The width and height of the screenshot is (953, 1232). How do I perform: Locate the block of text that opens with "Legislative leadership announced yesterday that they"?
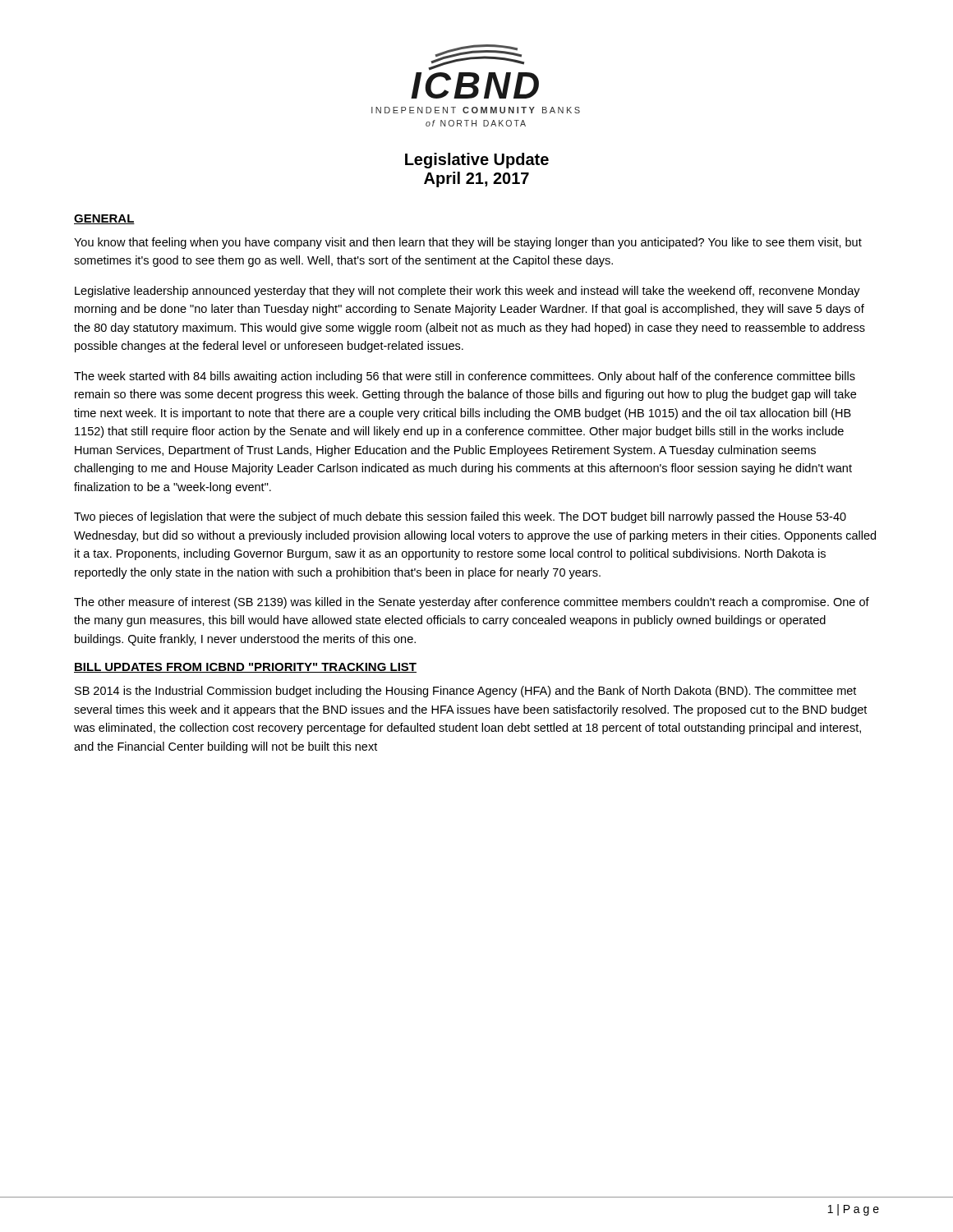coord(469,318)
